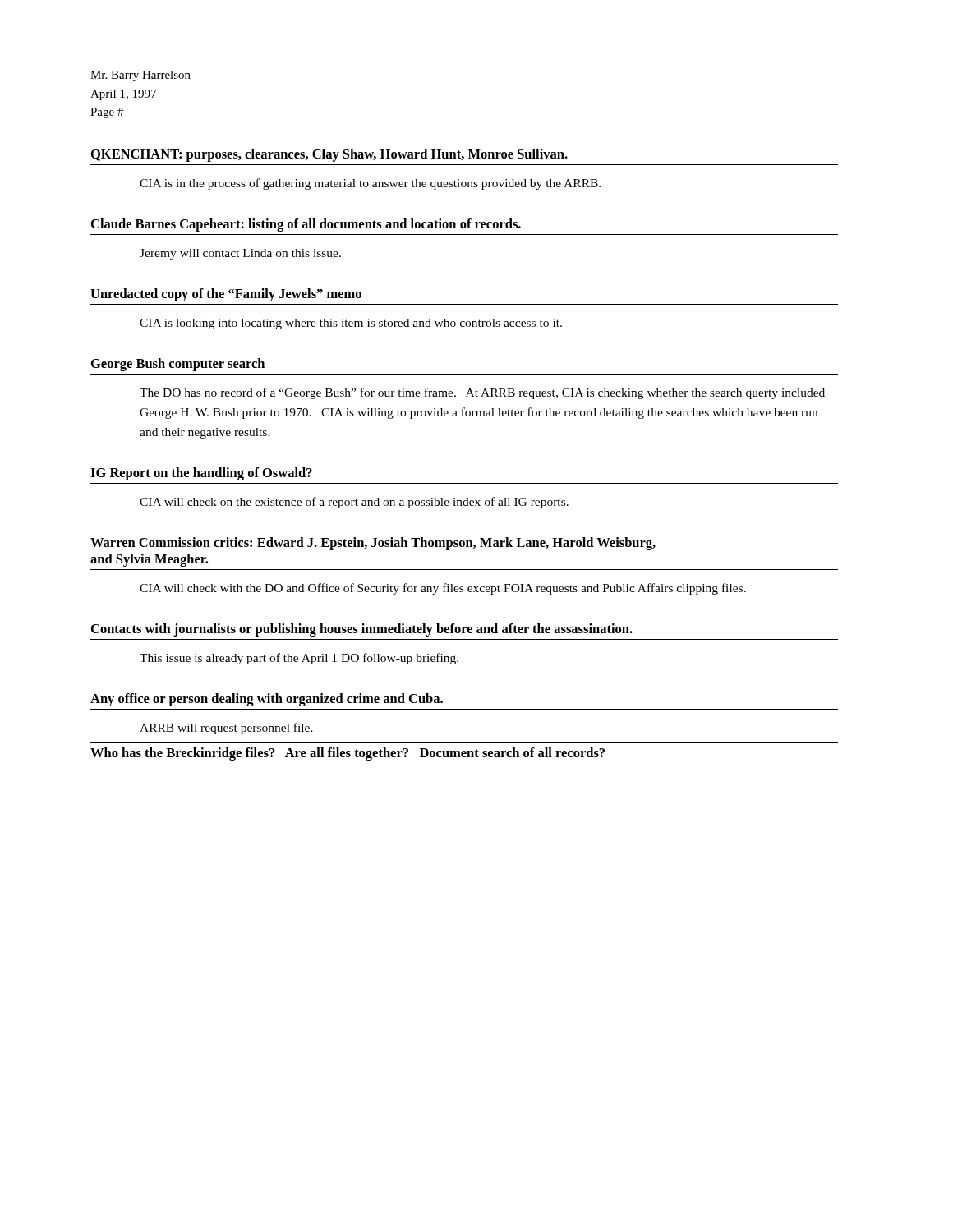
Task: Select the block starting "CIA is in the process of"
Action: point(371,182)
